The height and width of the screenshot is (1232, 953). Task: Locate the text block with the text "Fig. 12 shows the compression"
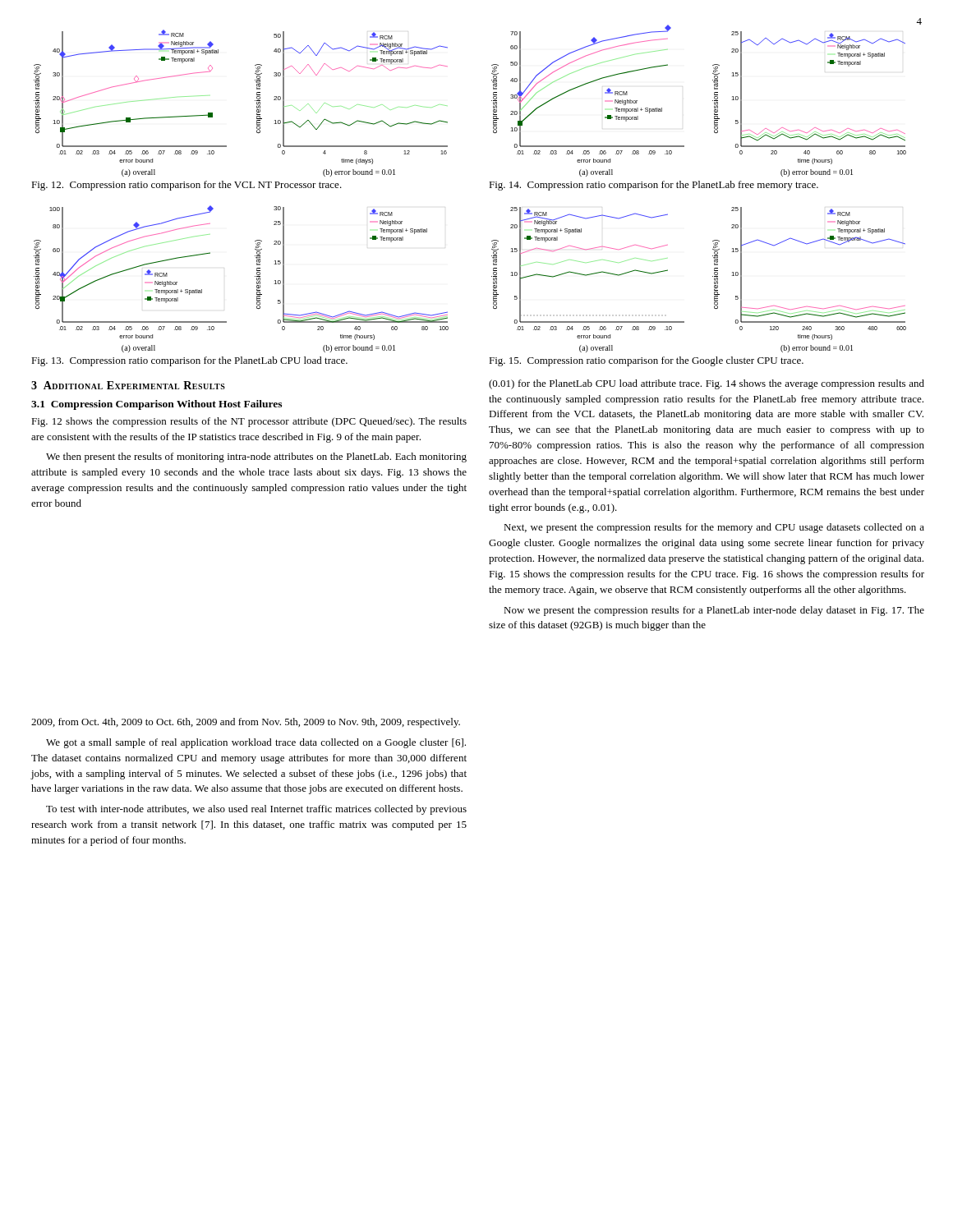pos(249,428)
